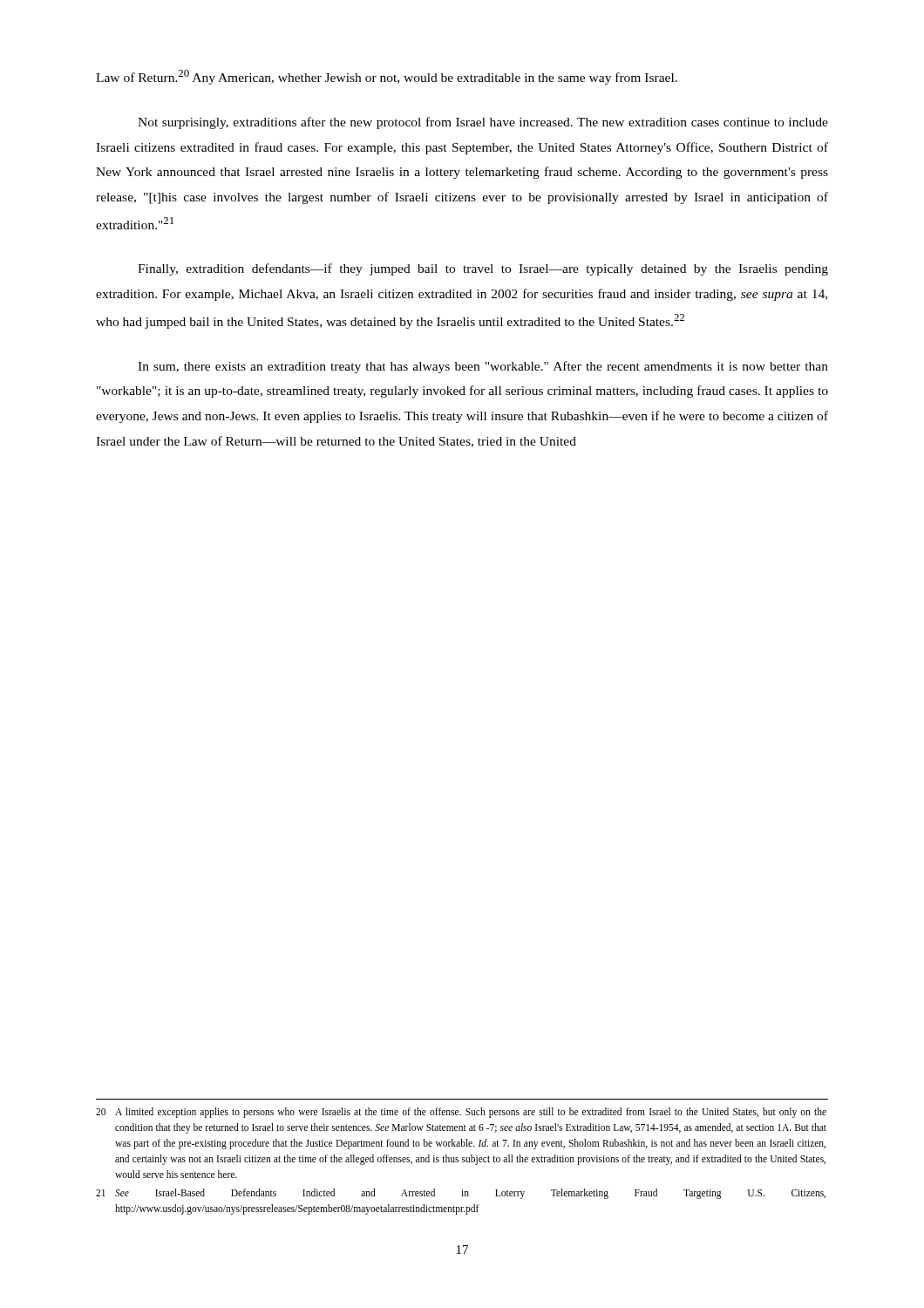
Task: Click on the region starting "Not surprisingly, extraditions"
Action: (x=462, y=174)
